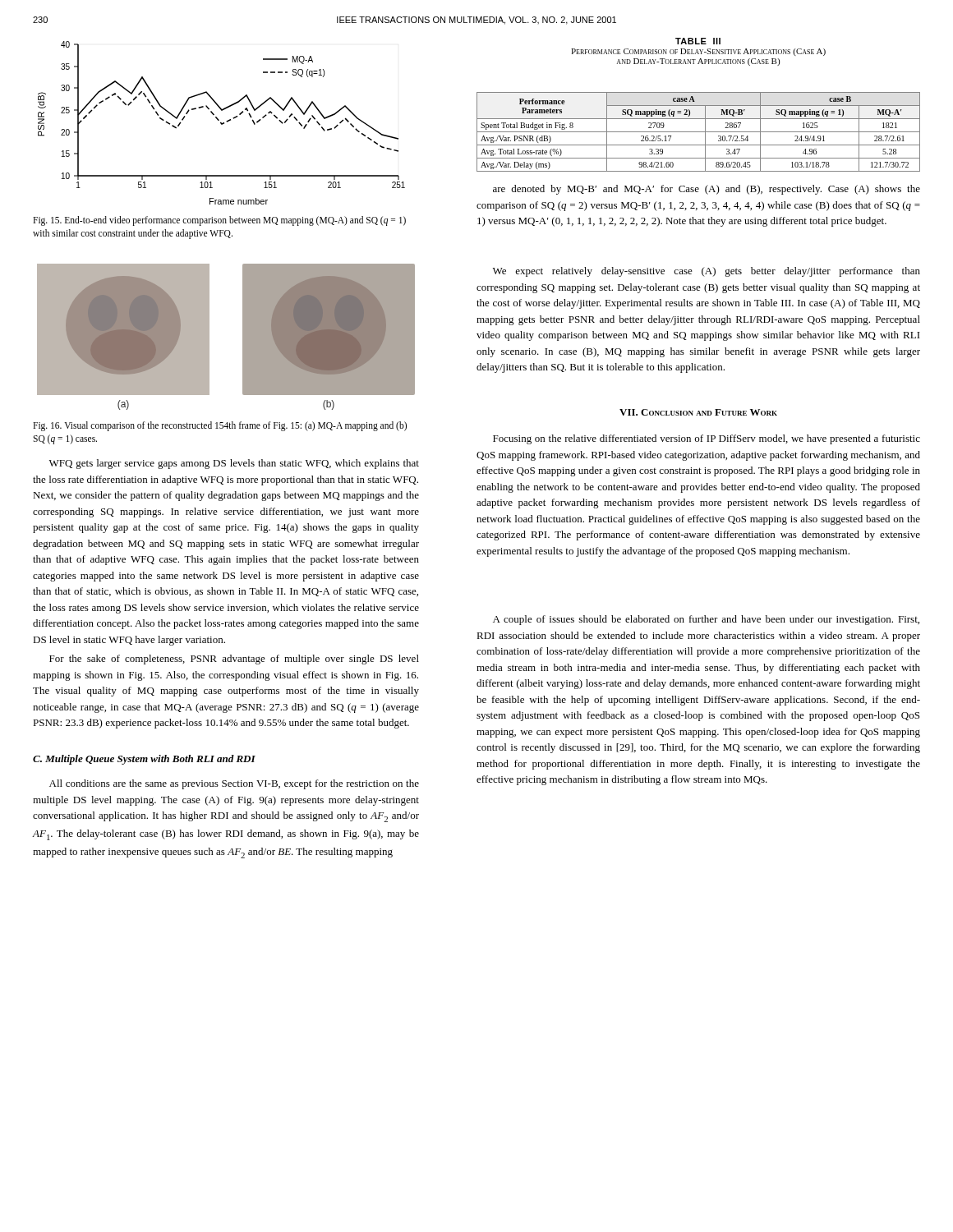Point to the section header beginning "C. Multiple Queue System with Both RLI"

tap(144, 759)
